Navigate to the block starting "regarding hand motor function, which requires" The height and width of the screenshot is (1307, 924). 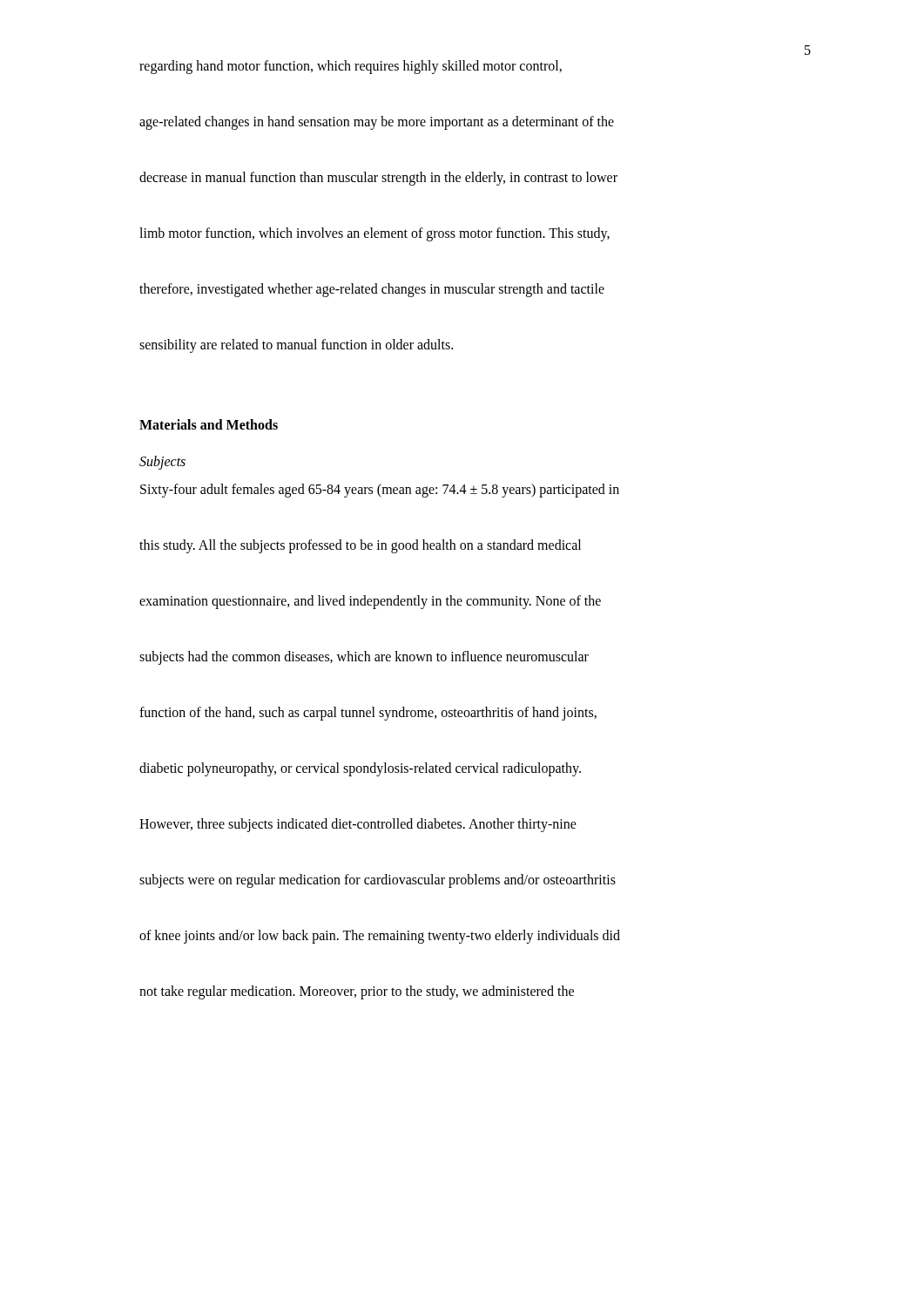pyautogui.click(x=351, y=67)
